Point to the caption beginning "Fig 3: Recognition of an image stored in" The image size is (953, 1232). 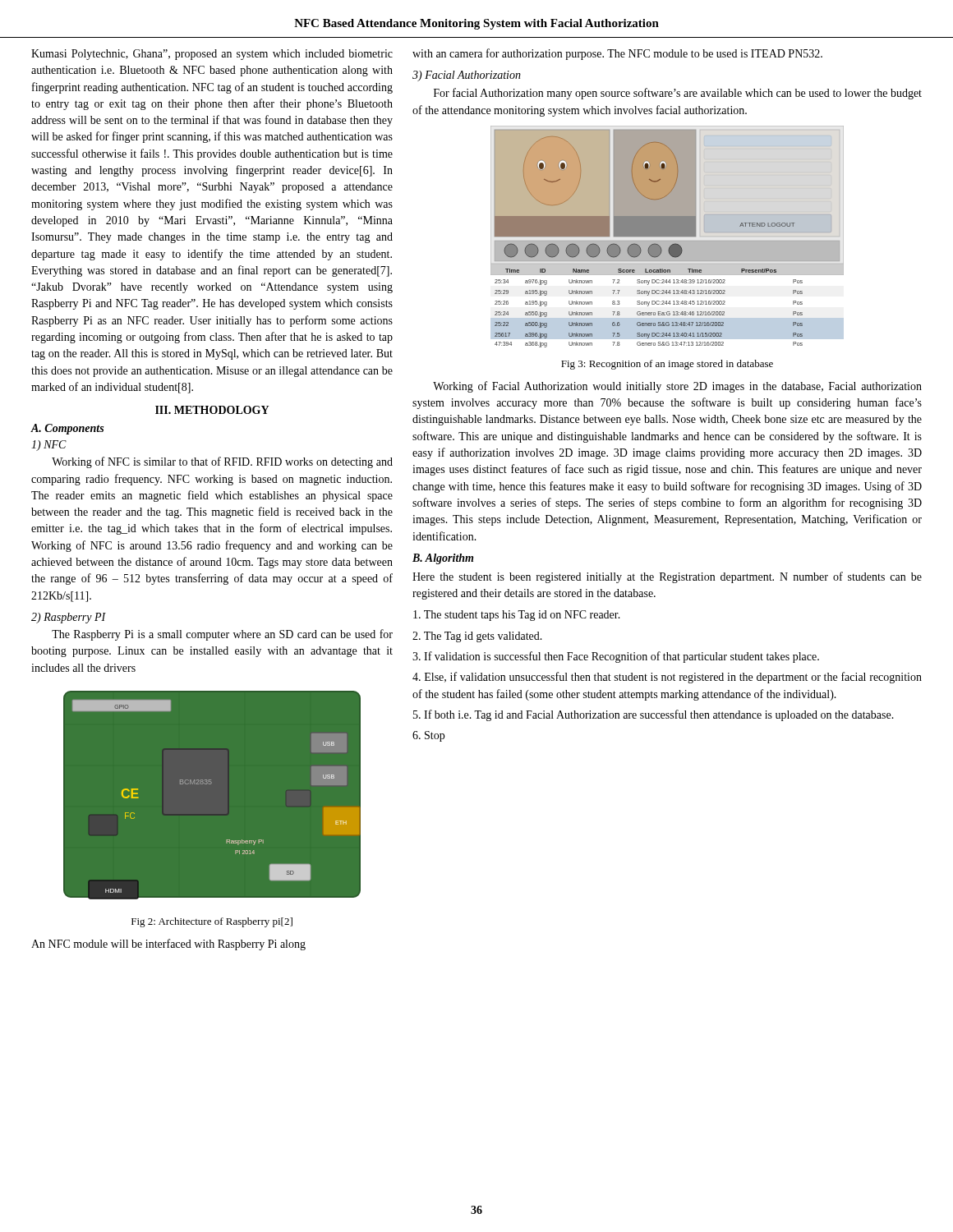667,363
